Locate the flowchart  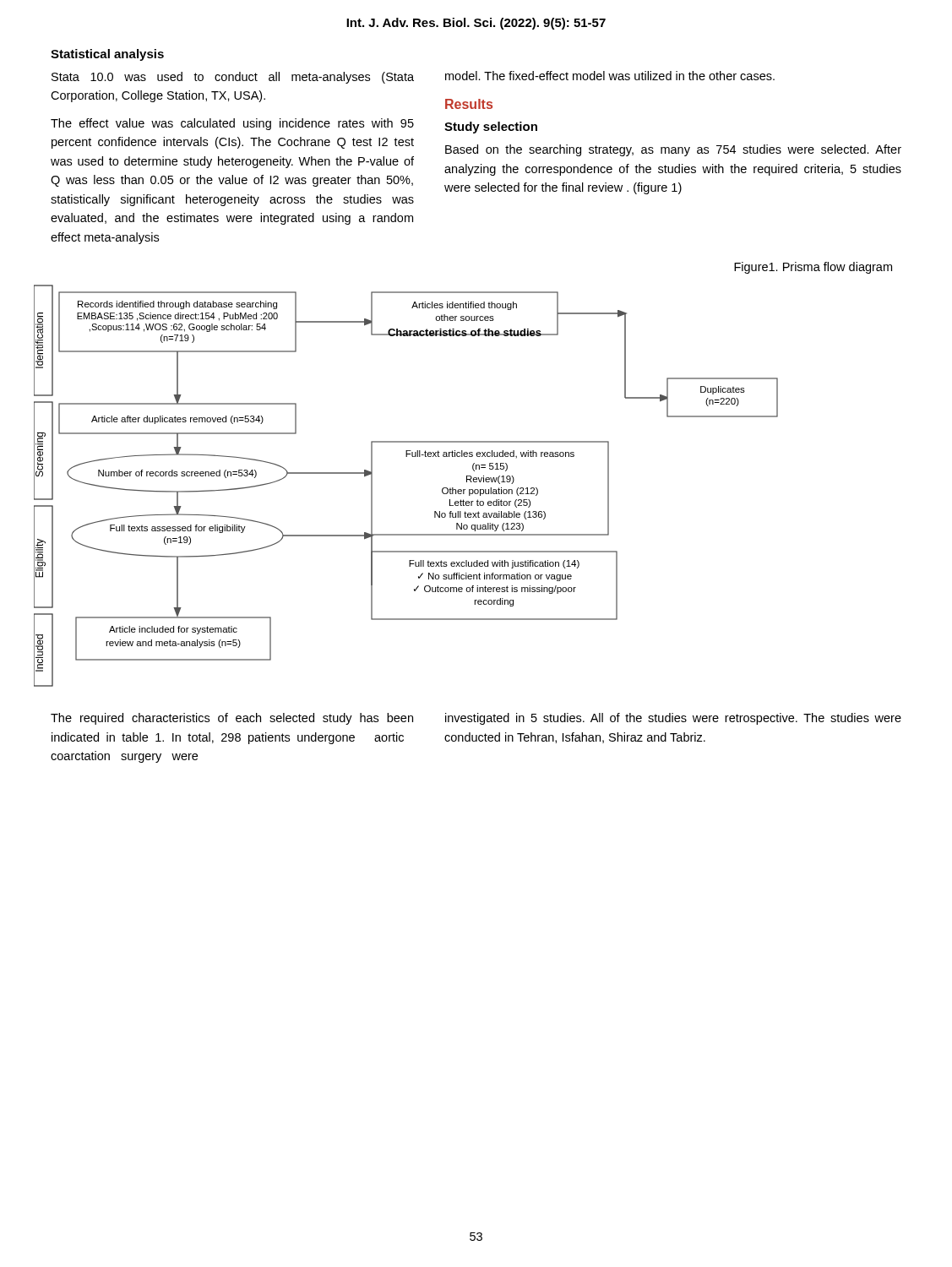(x=476, y=485)
